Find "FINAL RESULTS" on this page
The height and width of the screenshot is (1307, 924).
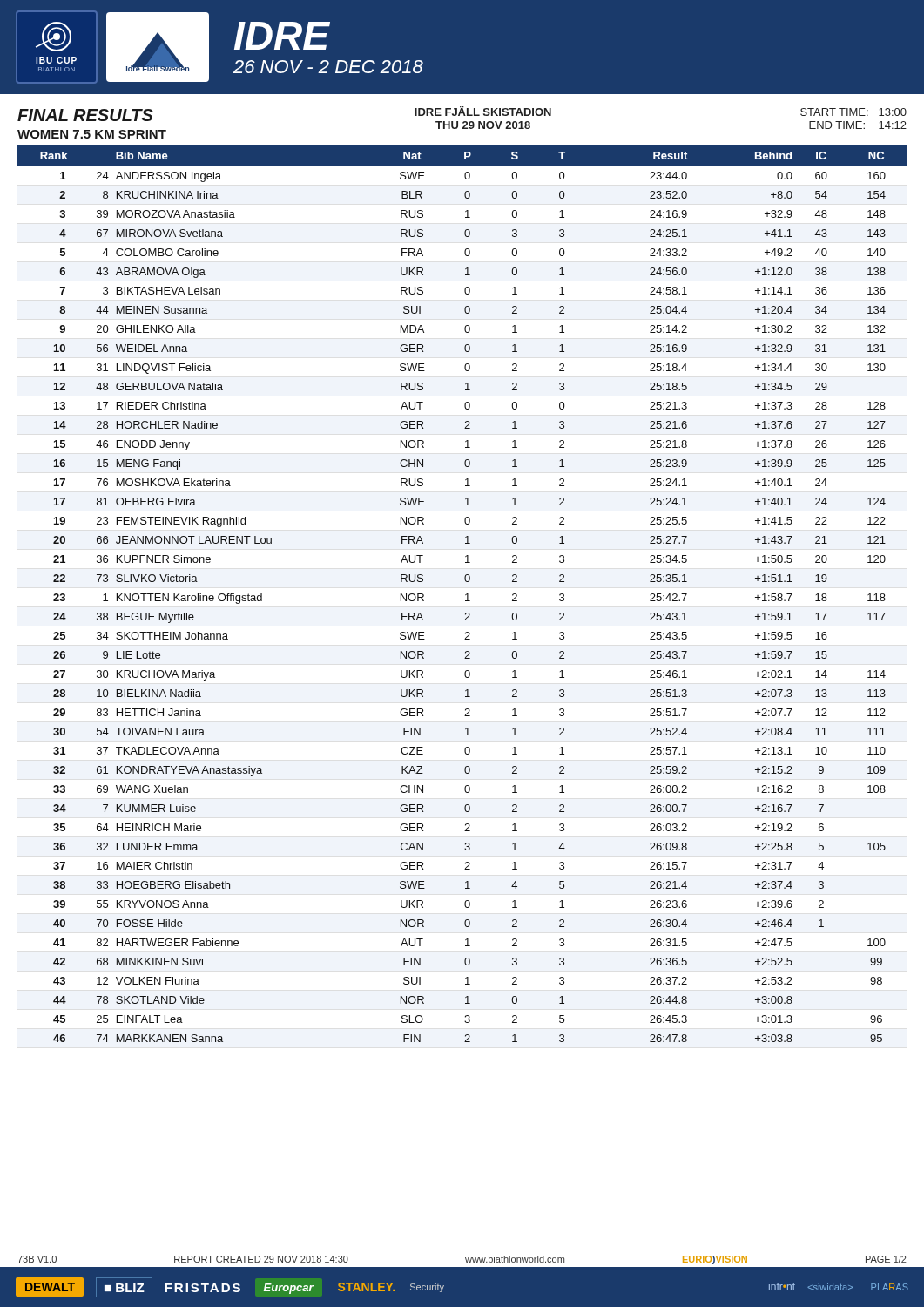tap(85, 115)
